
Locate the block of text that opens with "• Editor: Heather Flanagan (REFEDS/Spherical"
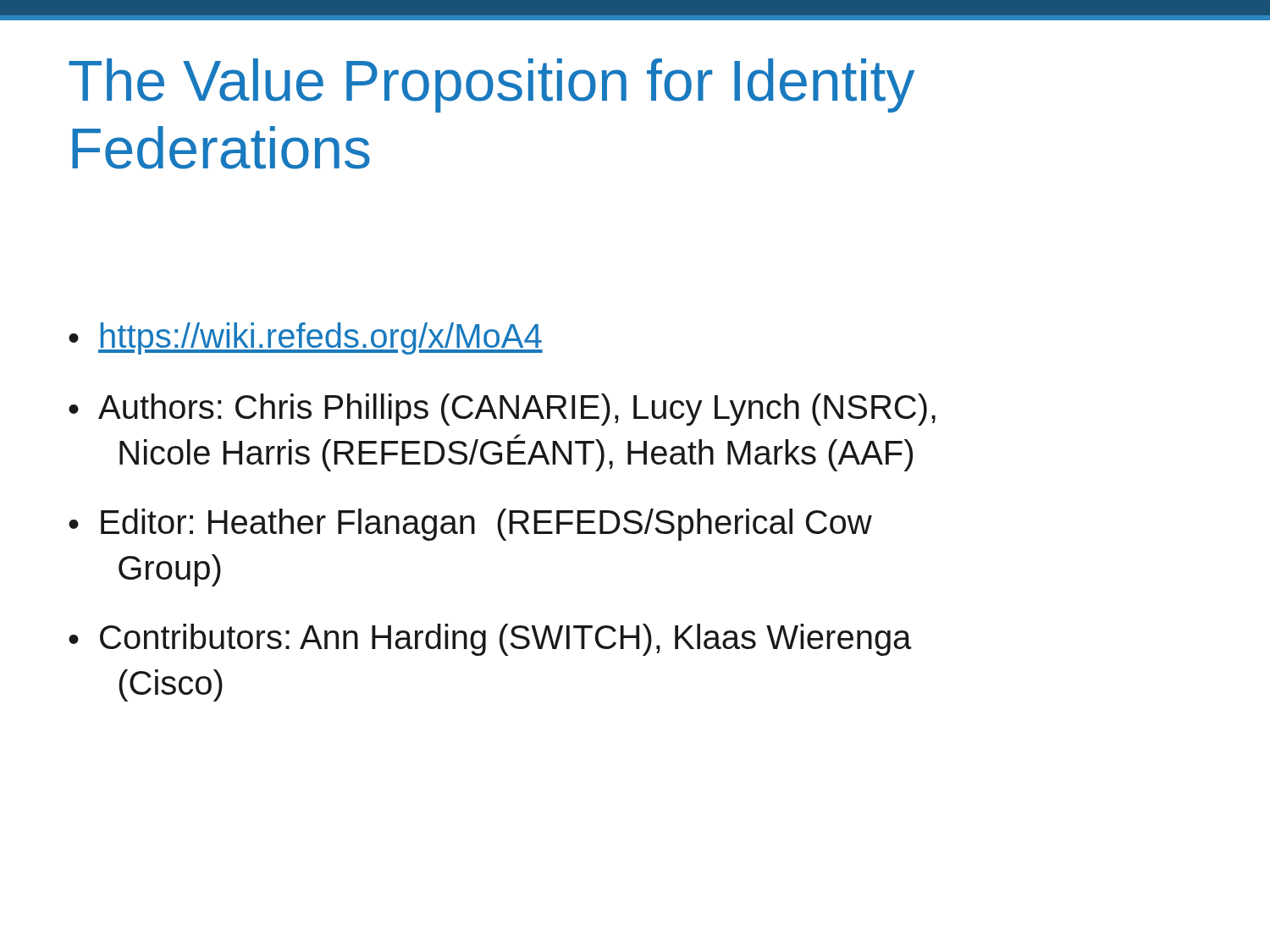[635, 545]
